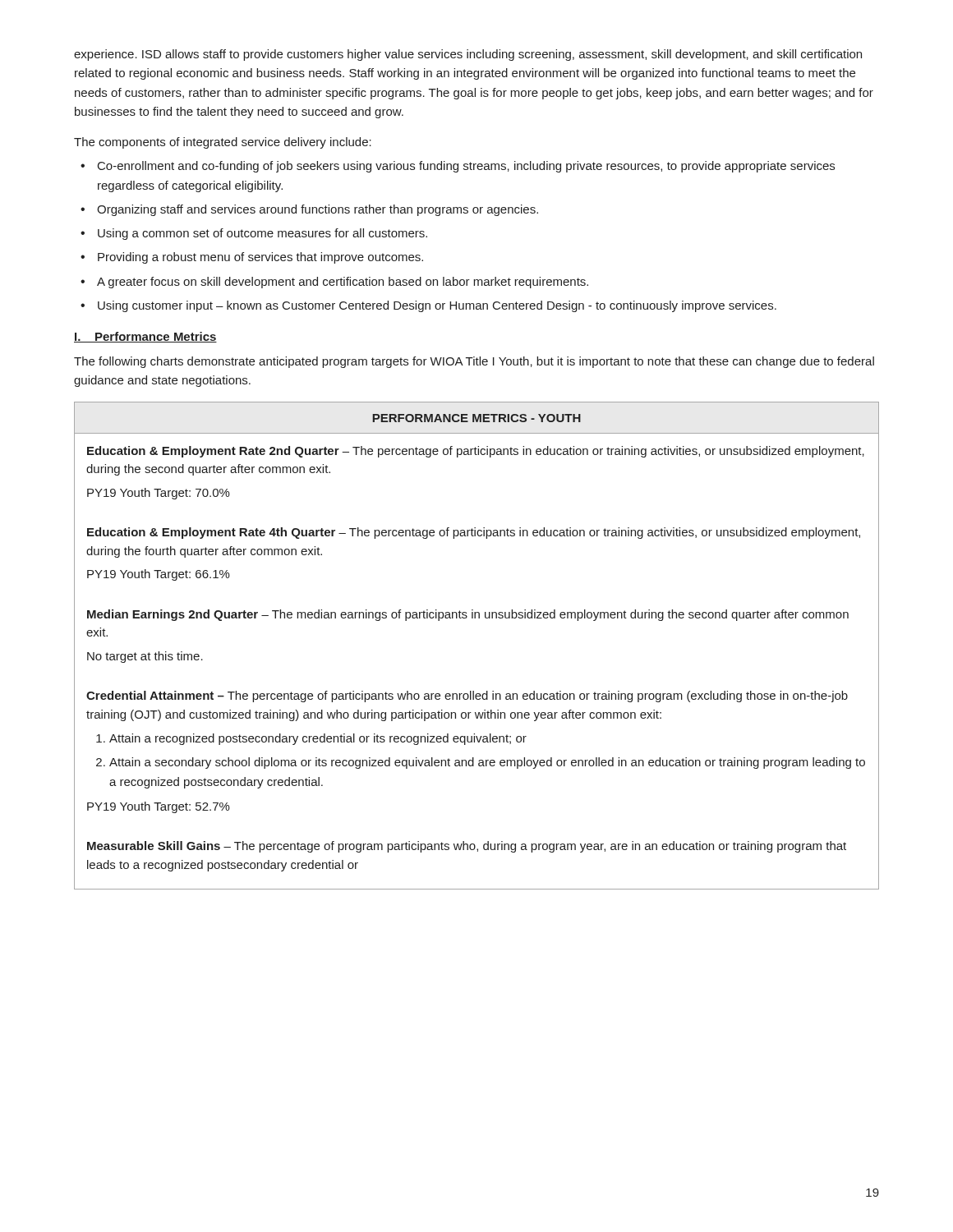This screenshot has width=953, height=1232.
Task: Click on the list item that says "Co-enrollment and co-funding of"
Action: (466, 175)
